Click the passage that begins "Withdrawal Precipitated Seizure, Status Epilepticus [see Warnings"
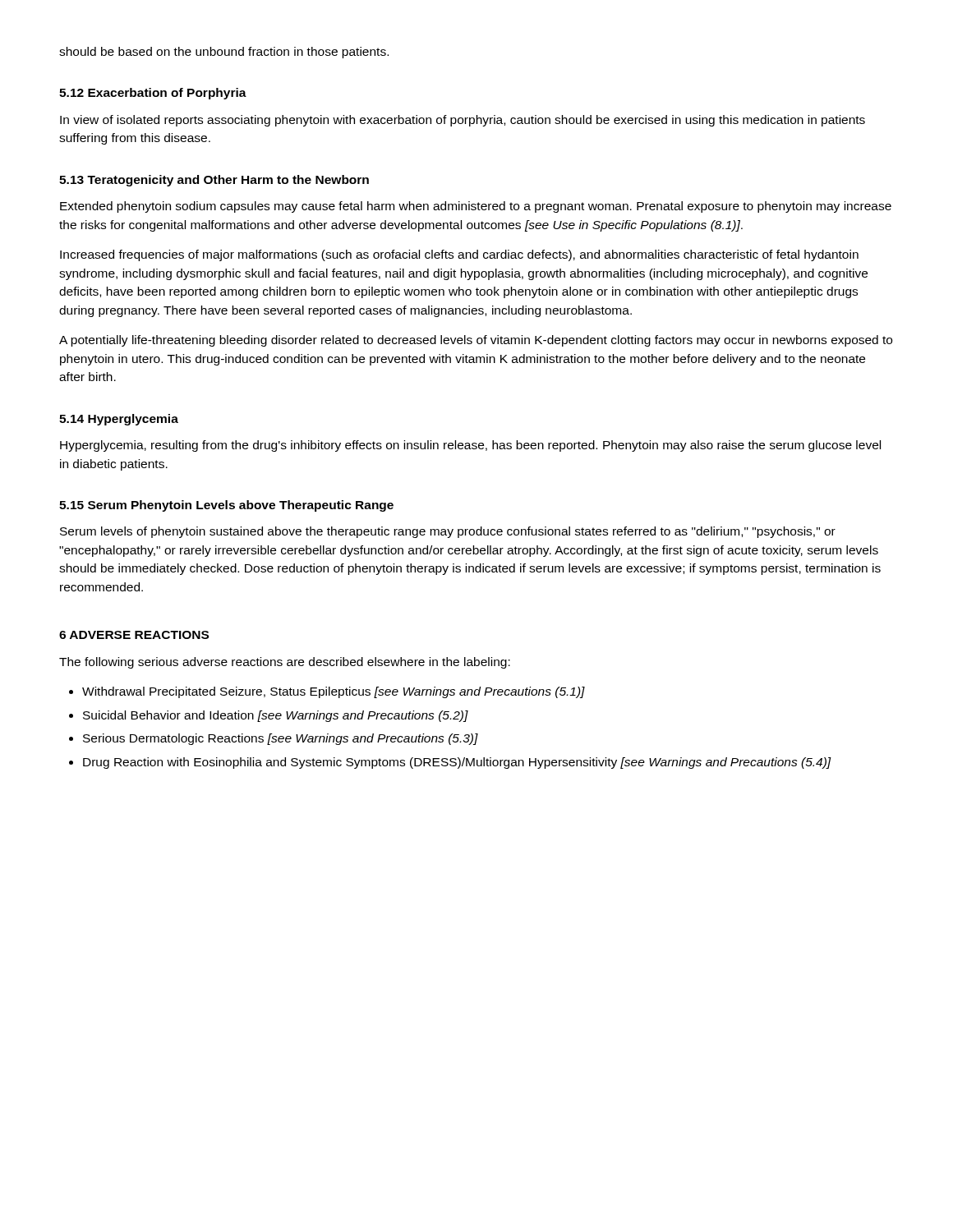953x1232 pixels. (x=333, y=691)
